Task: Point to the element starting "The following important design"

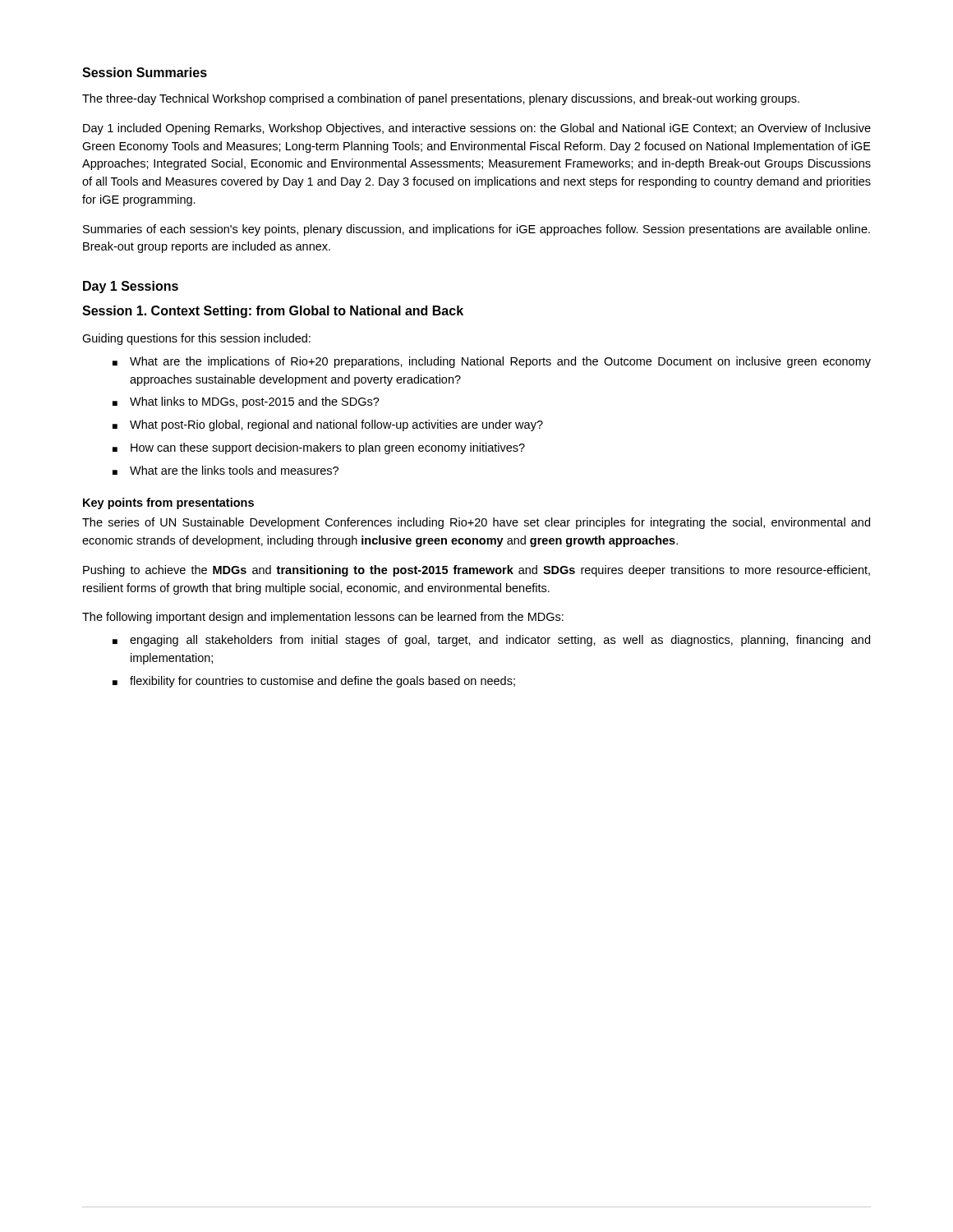Action: pyautogui.click(x=323, y=617)
